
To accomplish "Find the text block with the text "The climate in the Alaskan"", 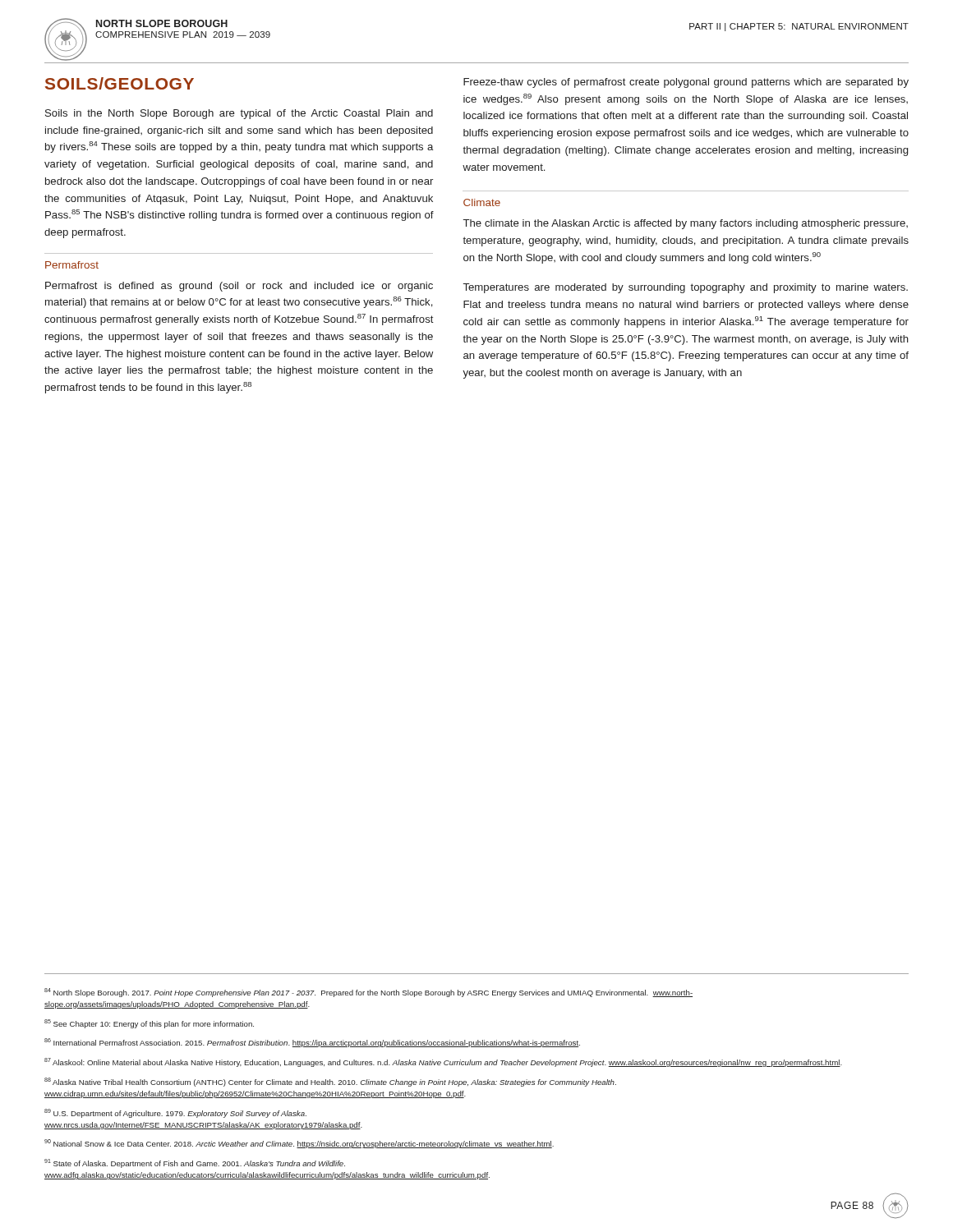I will pyautogui.click(x=686, y=240).
